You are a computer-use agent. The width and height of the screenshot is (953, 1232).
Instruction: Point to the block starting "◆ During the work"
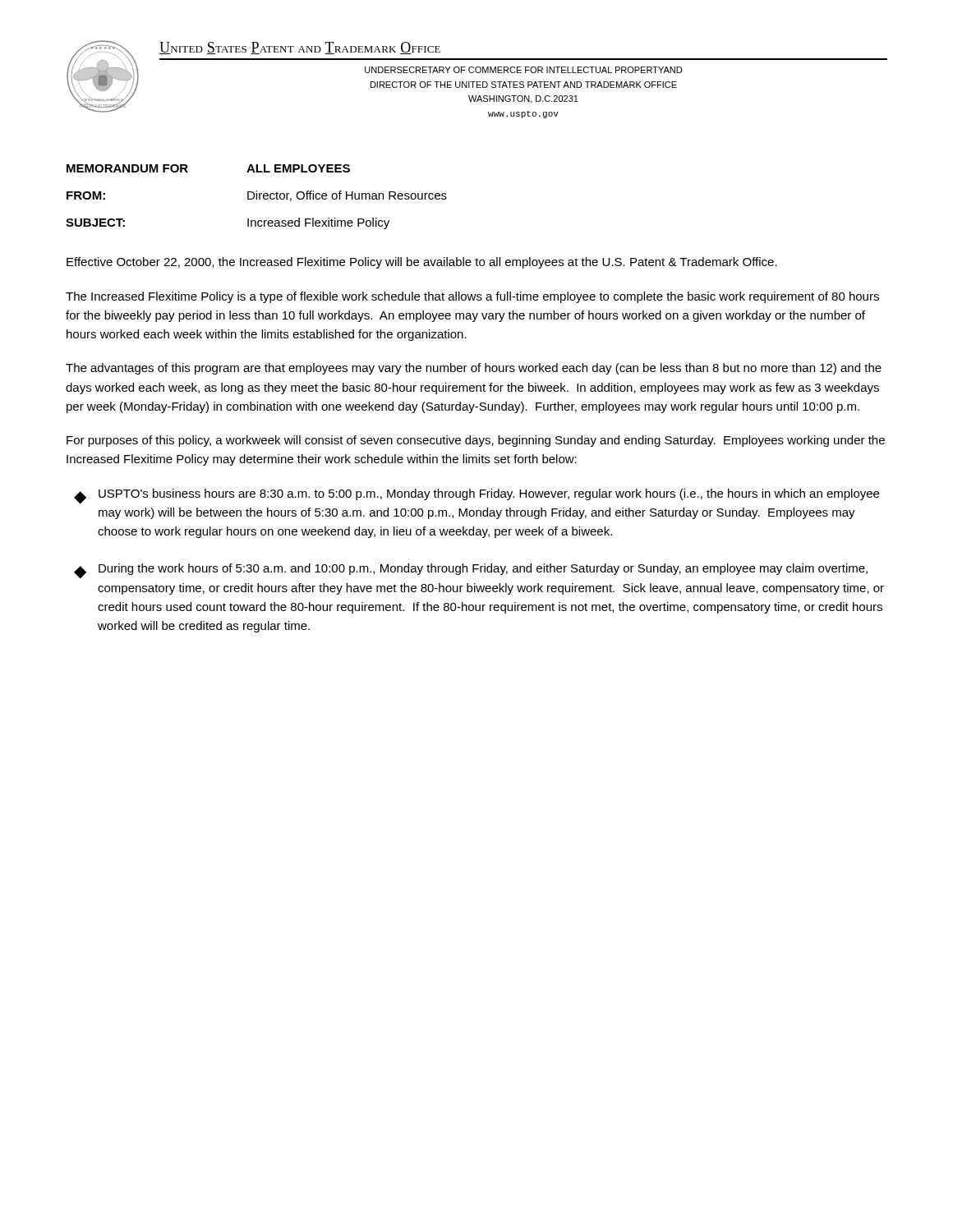tap(476, 597)
